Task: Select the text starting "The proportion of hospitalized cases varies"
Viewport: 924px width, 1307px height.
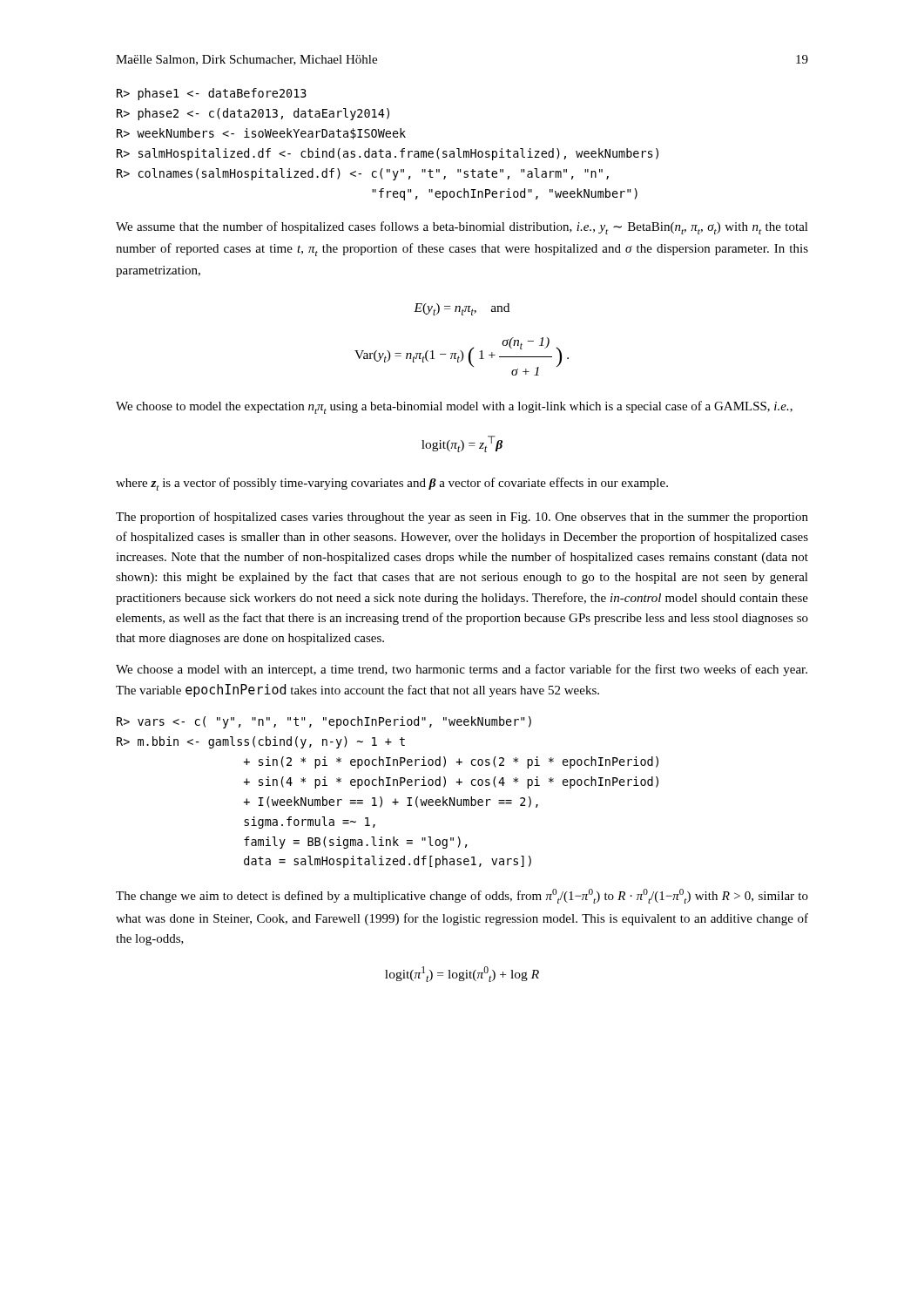Action: point(462,577)
